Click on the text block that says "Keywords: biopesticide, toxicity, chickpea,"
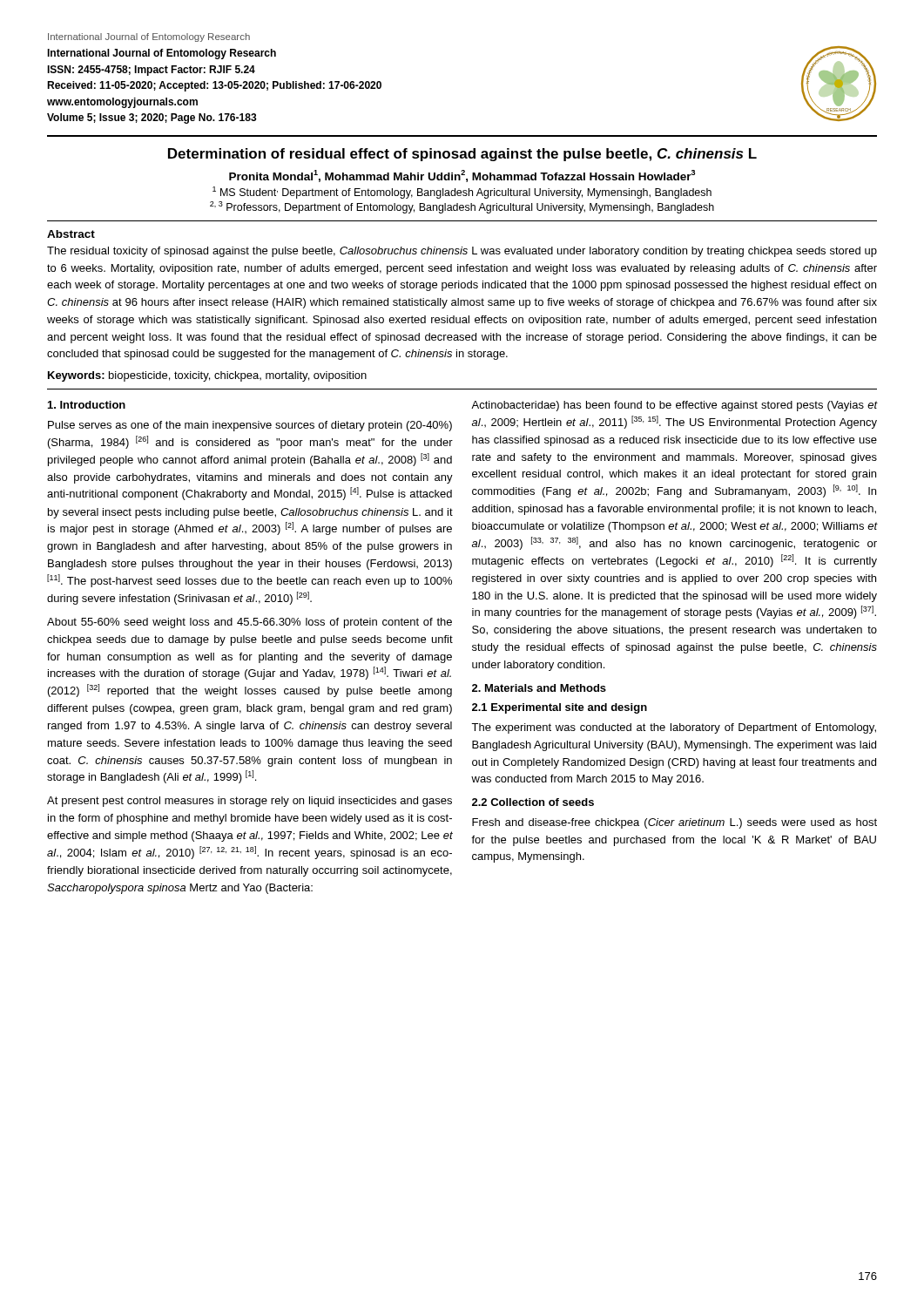 207,375
